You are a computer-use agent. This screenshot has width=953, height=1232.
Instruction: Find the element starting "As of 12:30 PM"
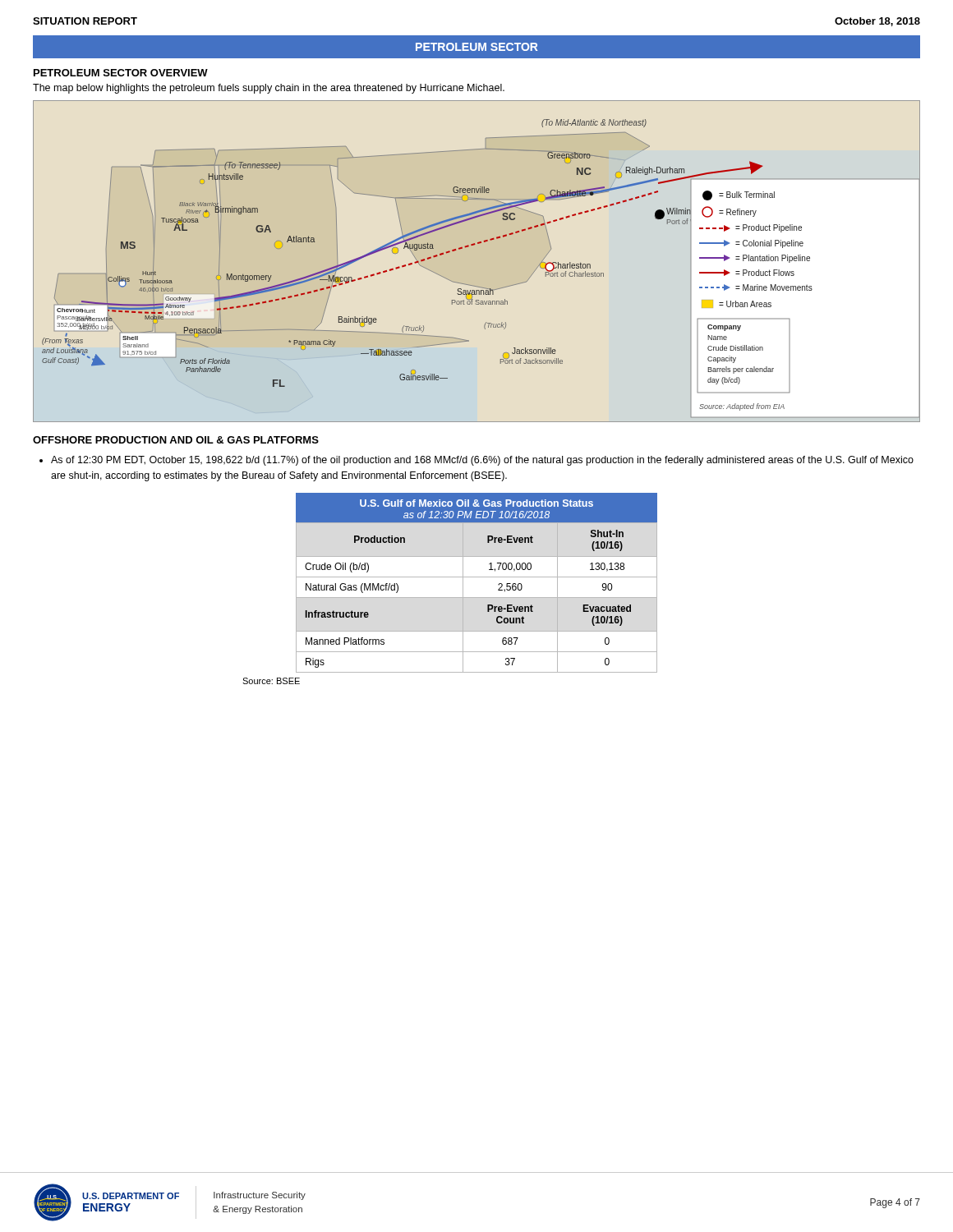click(x=476, y=468)
